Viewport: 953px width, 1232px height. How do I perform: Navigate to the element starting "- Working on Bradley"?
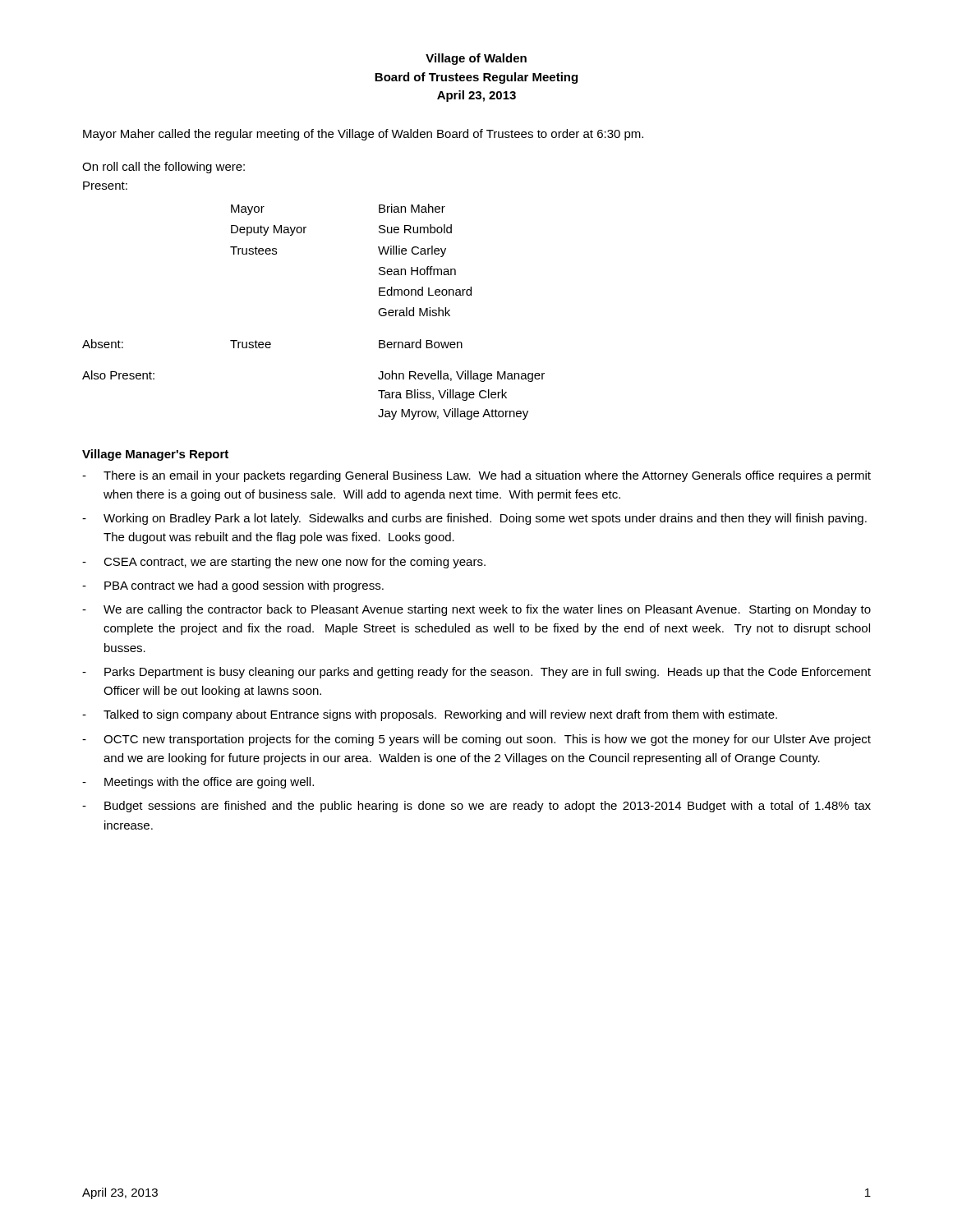[x=476, y=528]
